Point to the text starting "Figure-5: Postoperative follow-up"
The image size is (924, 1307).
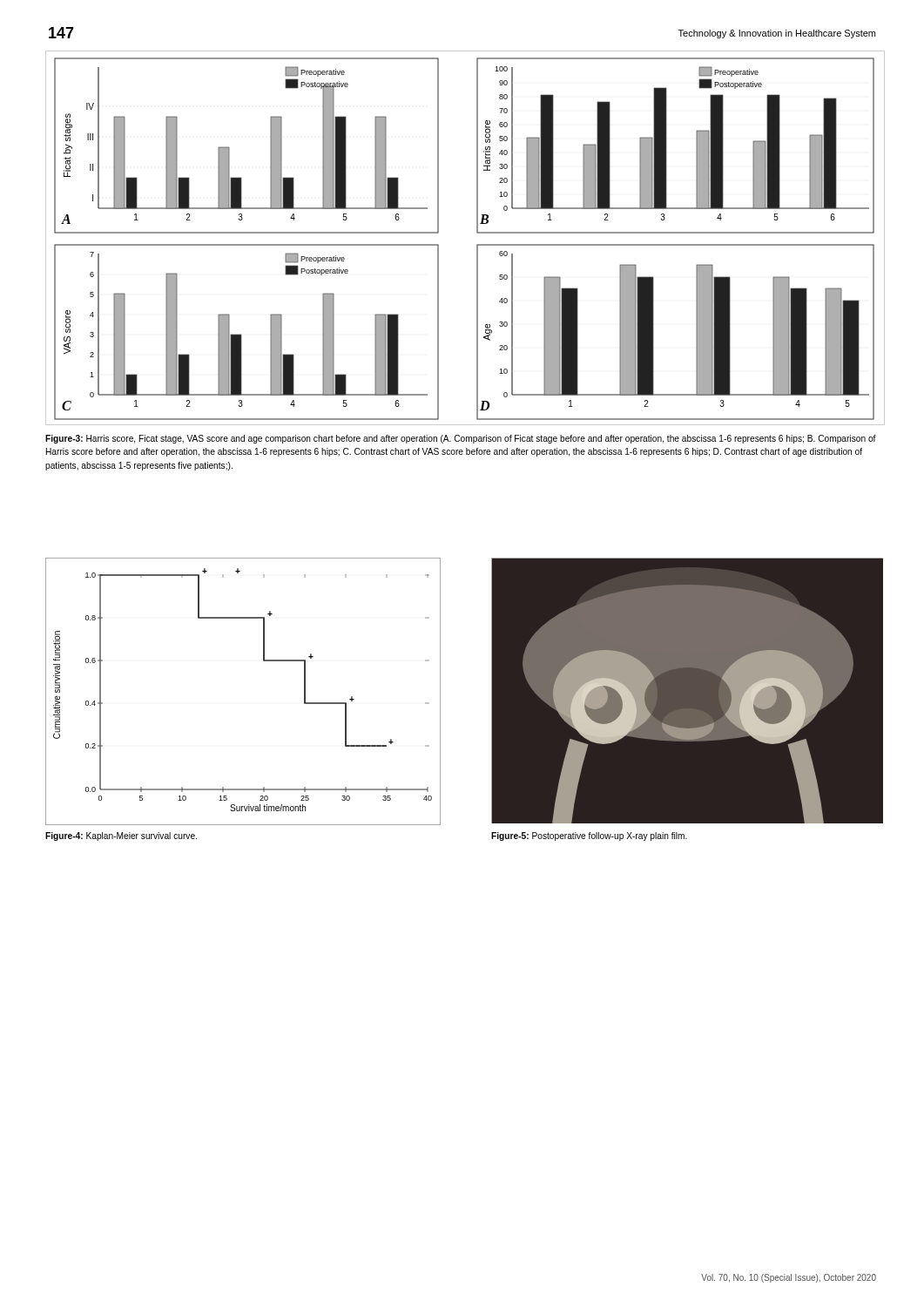coord(589,836)
